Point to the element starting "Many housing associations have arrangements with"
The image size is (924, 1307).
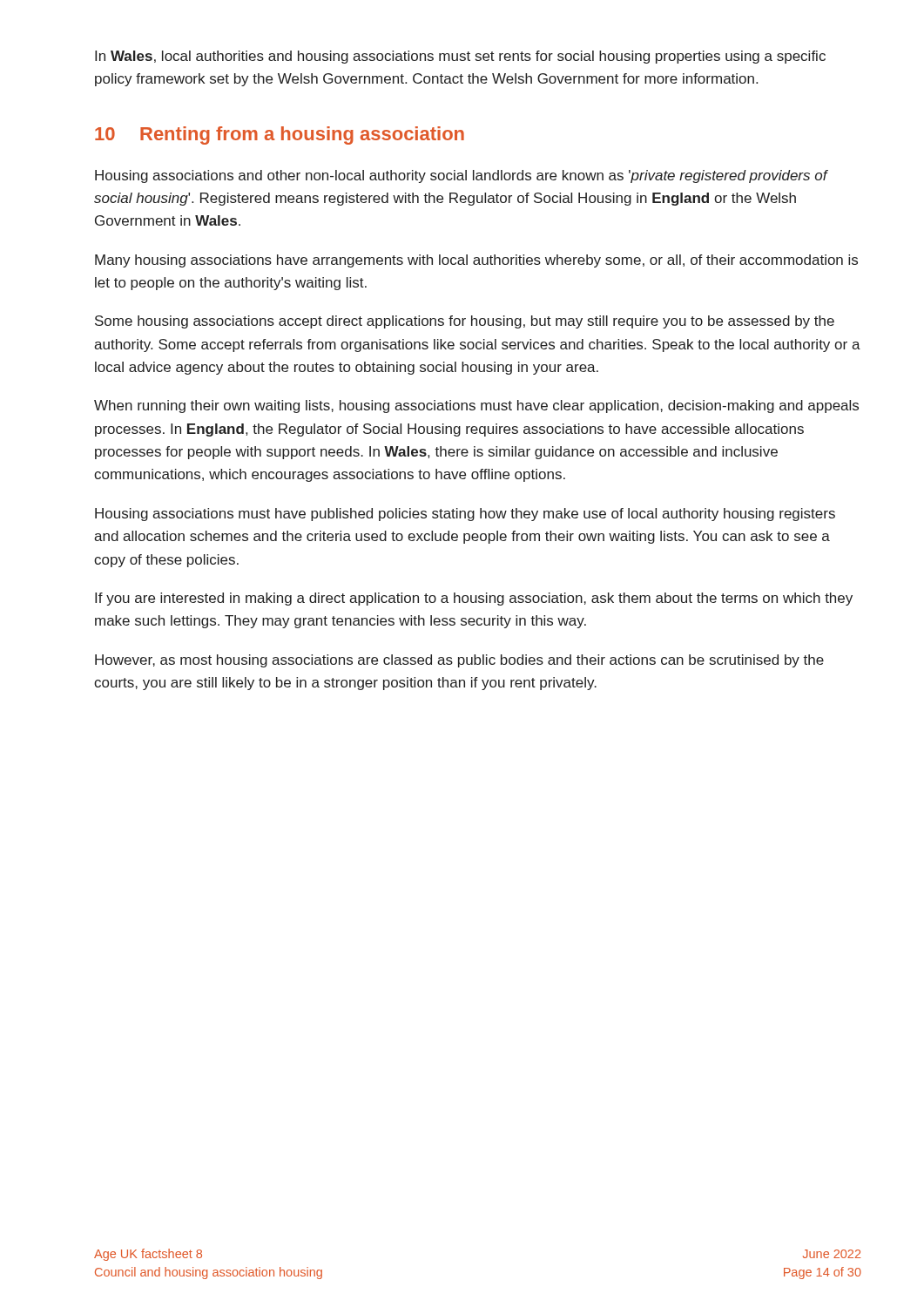[x=476, y=271]
